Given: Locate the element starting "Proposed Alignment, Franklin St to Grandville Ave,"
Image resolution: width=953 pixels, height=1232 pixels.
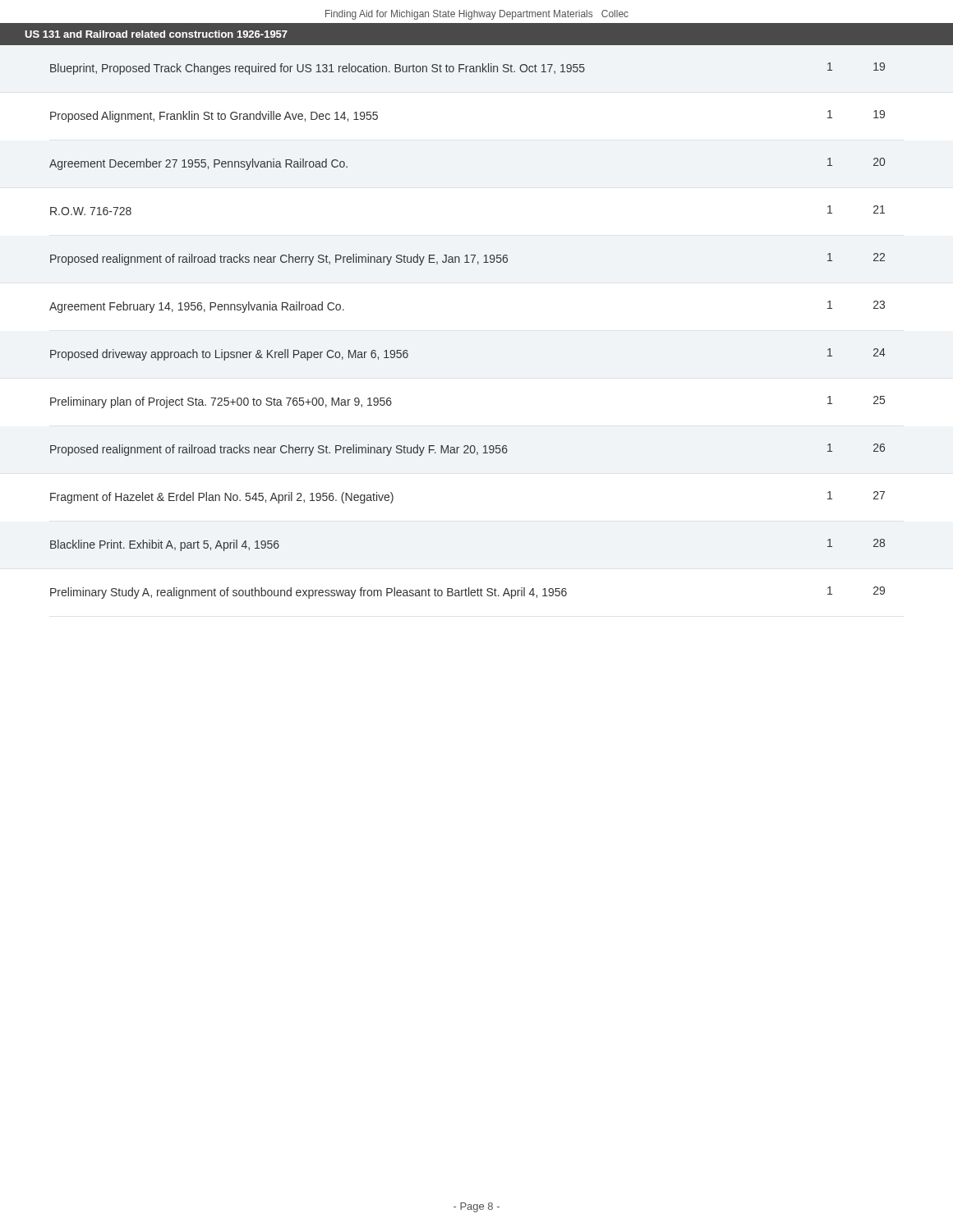Looking at the screenshot, I should click(x=208, y=116).
